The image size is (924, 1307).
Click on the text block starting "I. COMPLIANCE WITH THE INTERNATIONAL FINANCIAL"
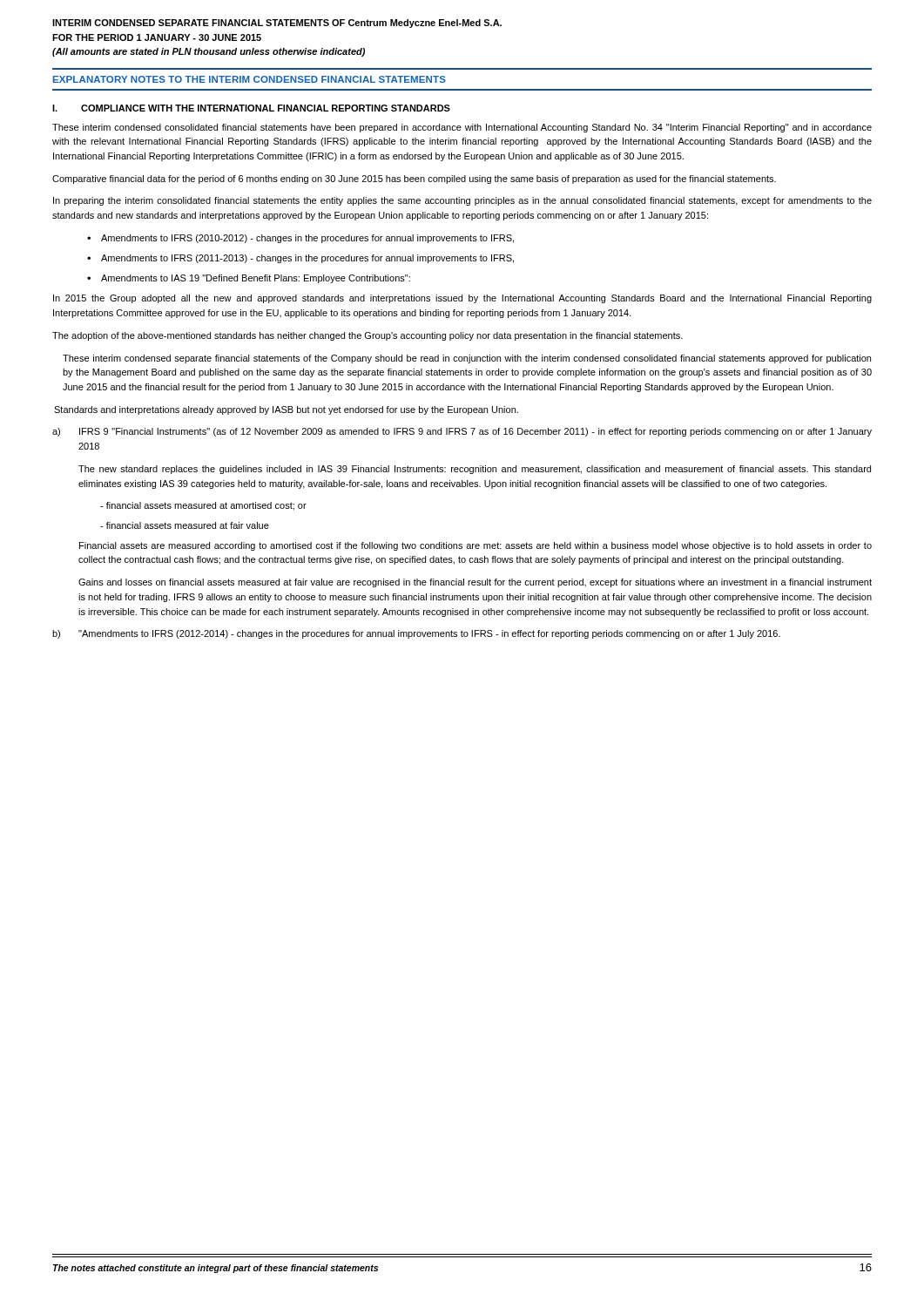pyautogui.click(x=251, y=108)
